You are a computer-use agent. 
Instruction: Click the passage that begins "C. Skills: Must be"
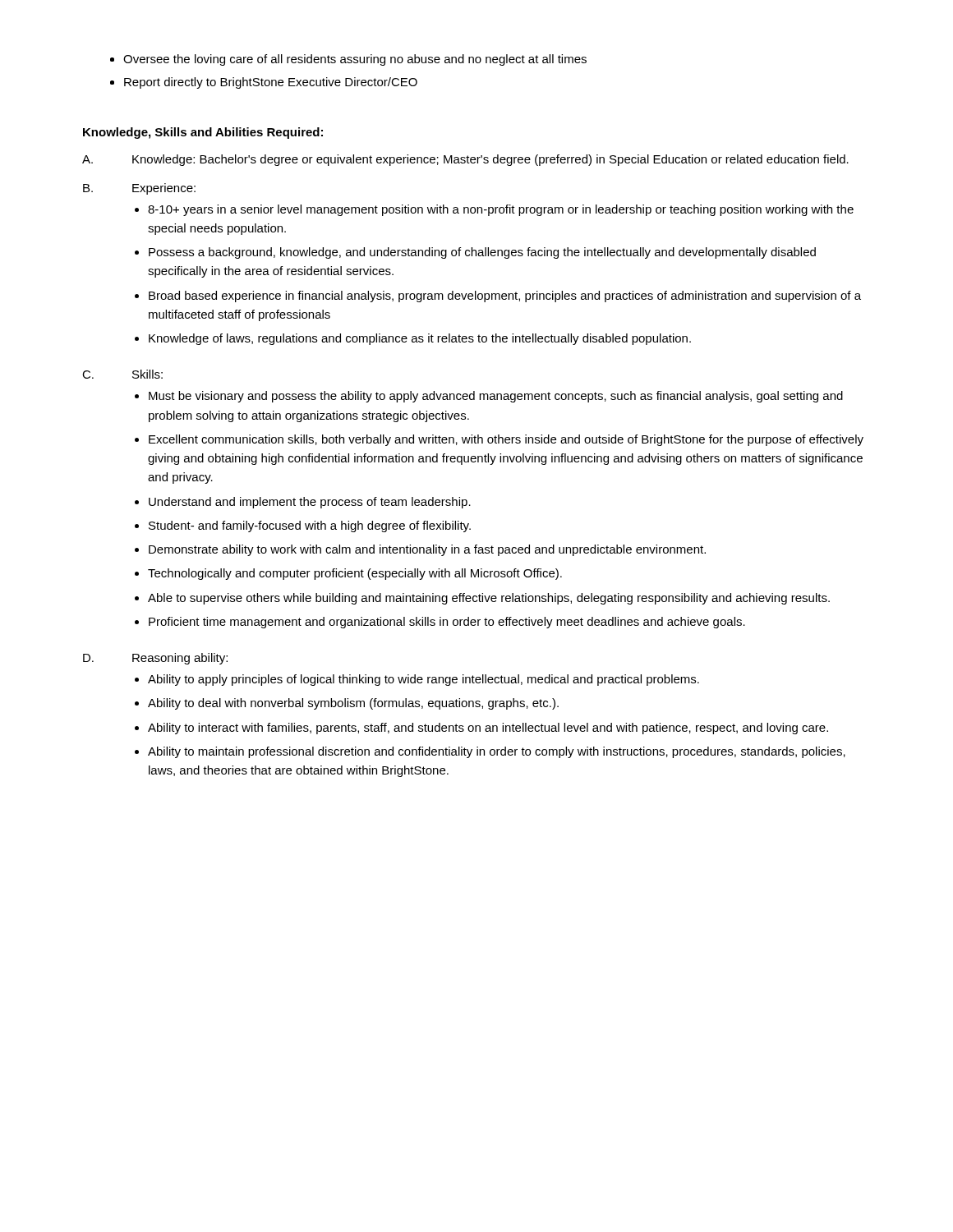click(x=476, y=502)
